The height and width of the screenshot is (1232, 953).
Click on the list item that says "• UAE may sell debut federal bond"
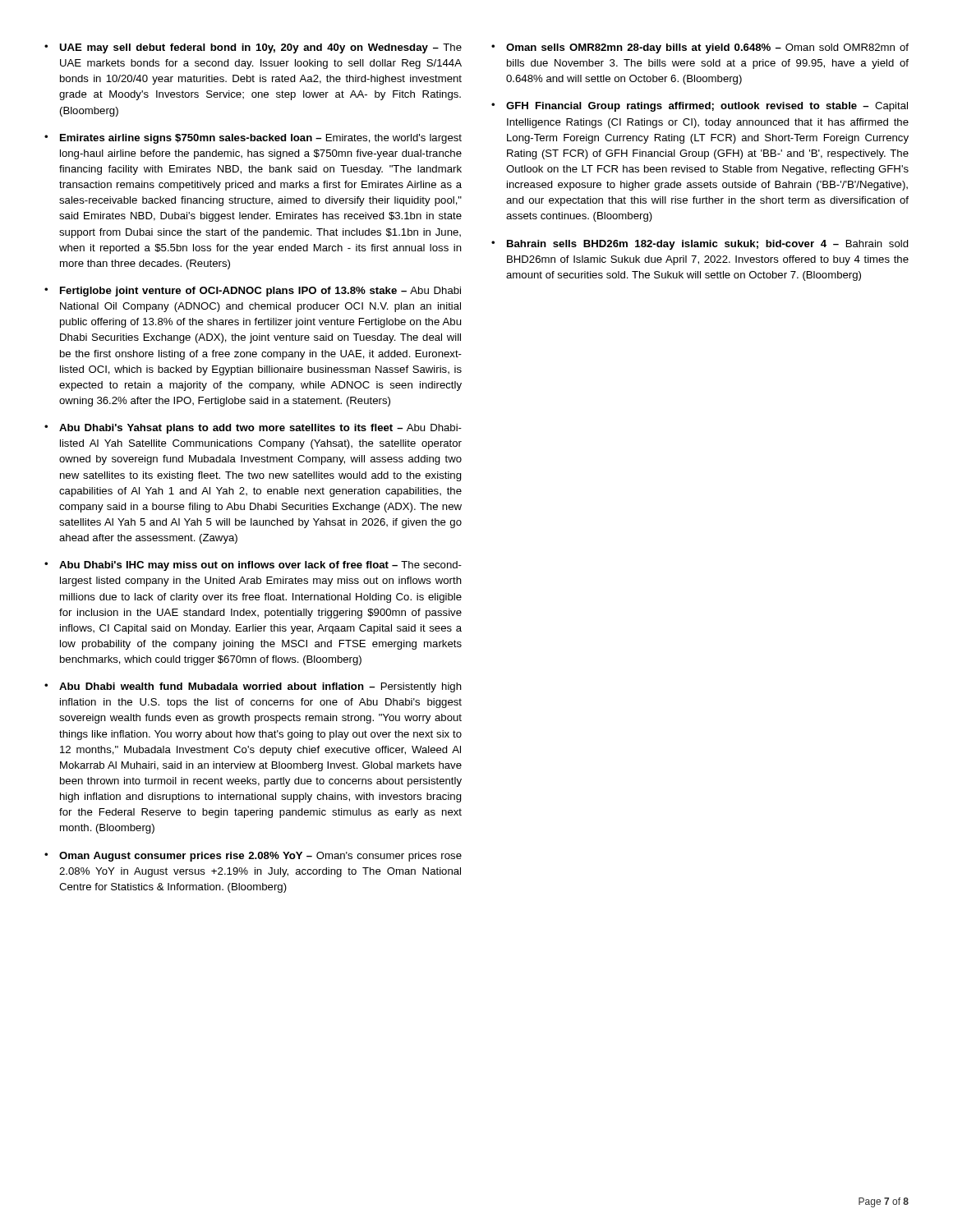253,79
